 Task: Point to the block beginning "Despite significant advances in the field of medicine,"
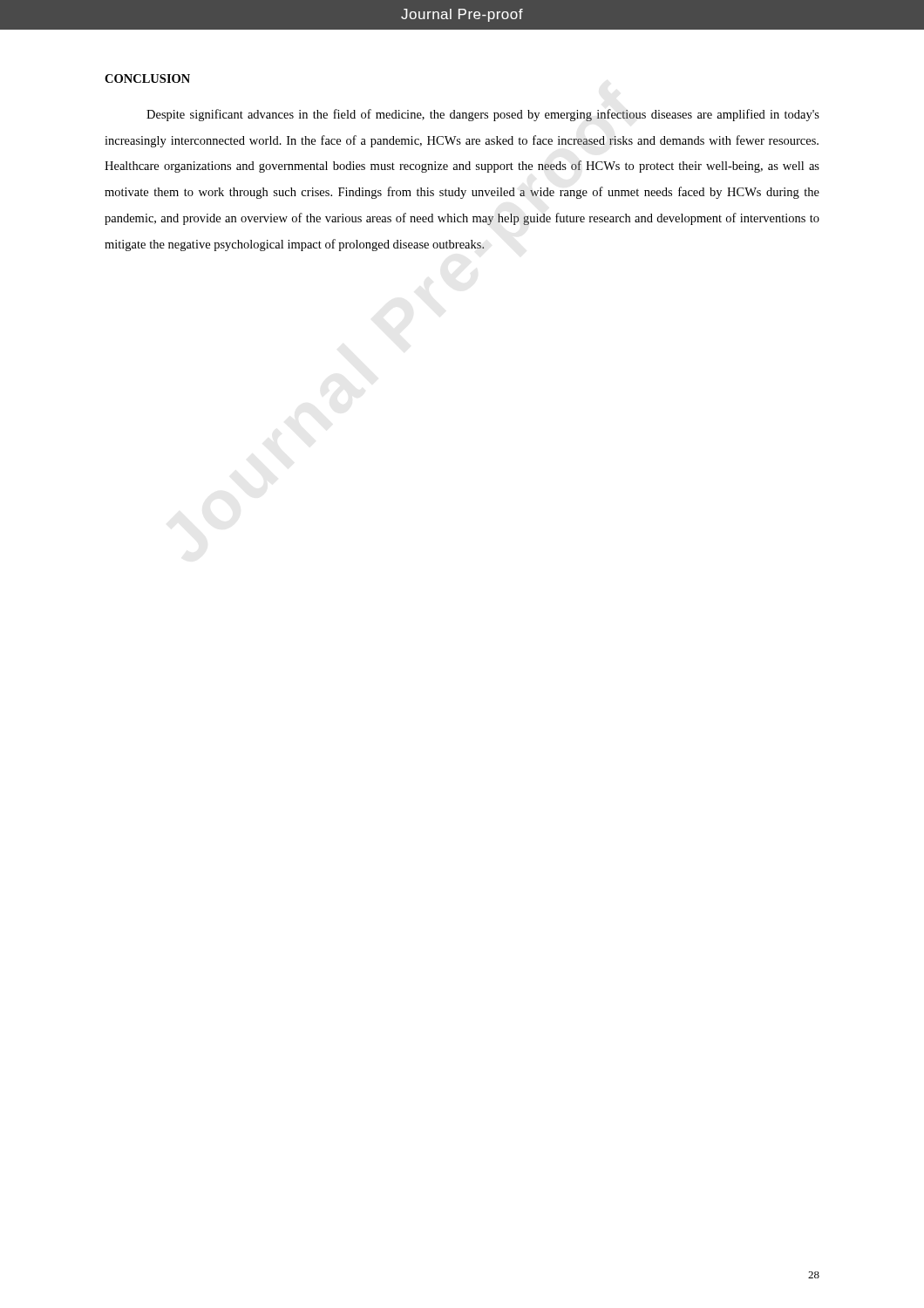tap(462, 179)
